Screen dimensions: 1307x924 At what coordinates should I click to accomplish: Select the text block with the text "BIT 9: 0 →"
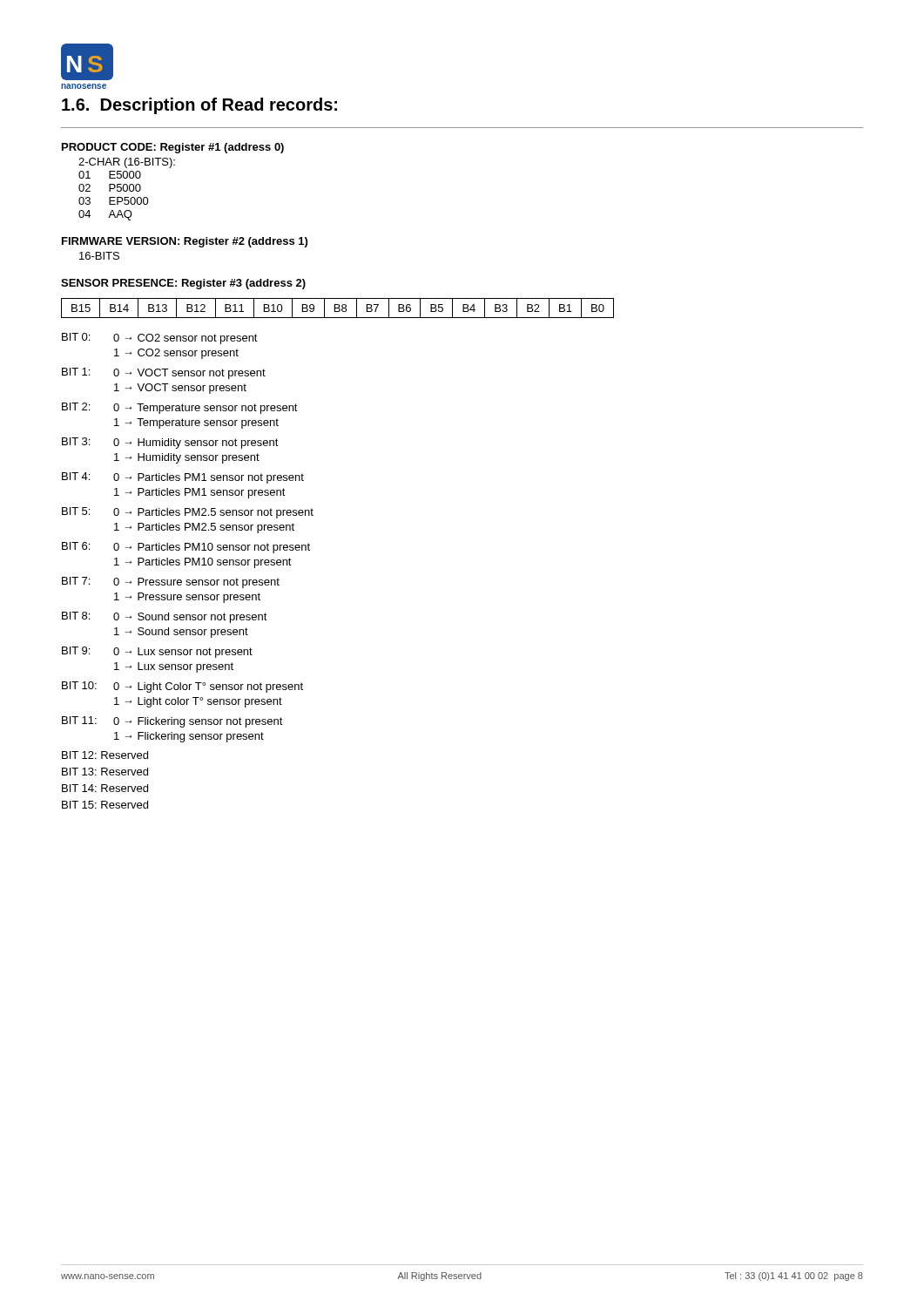point(157,659)
